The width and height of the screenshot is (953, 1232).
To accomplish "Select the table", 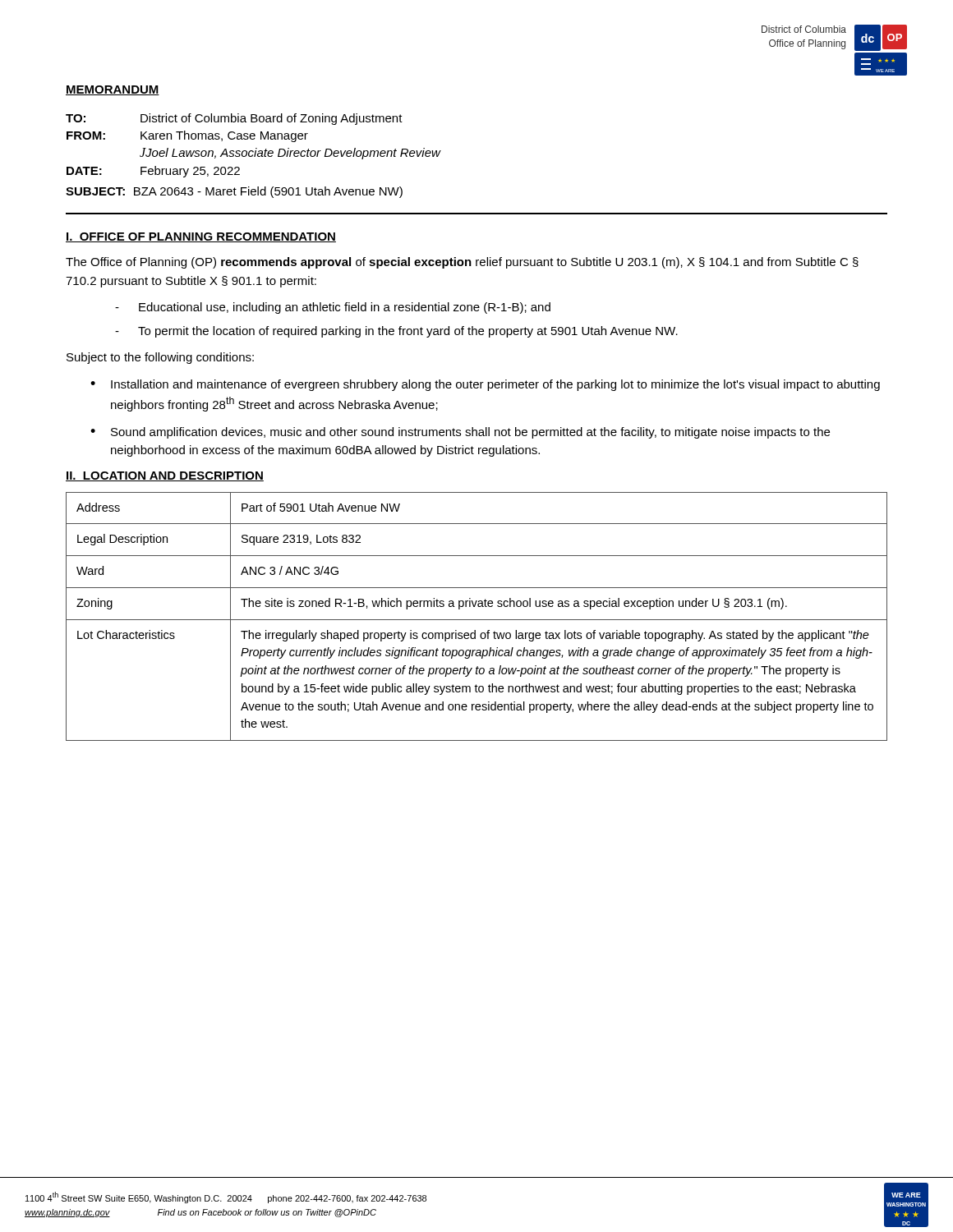I will tap(476, 616).
